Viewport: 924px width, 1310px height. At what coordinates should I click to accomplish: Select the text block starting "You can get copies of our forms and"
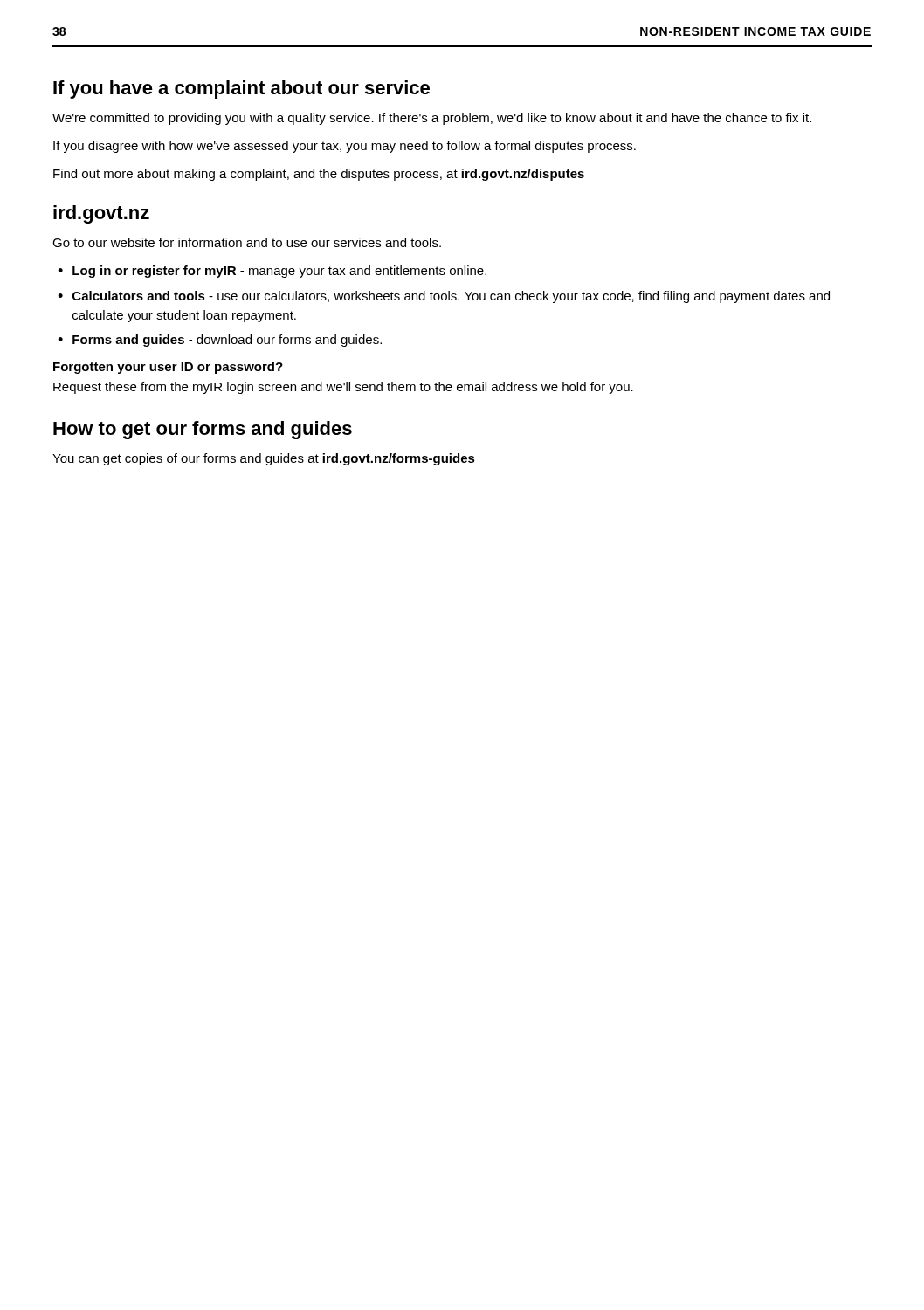[x=264, y=458]
